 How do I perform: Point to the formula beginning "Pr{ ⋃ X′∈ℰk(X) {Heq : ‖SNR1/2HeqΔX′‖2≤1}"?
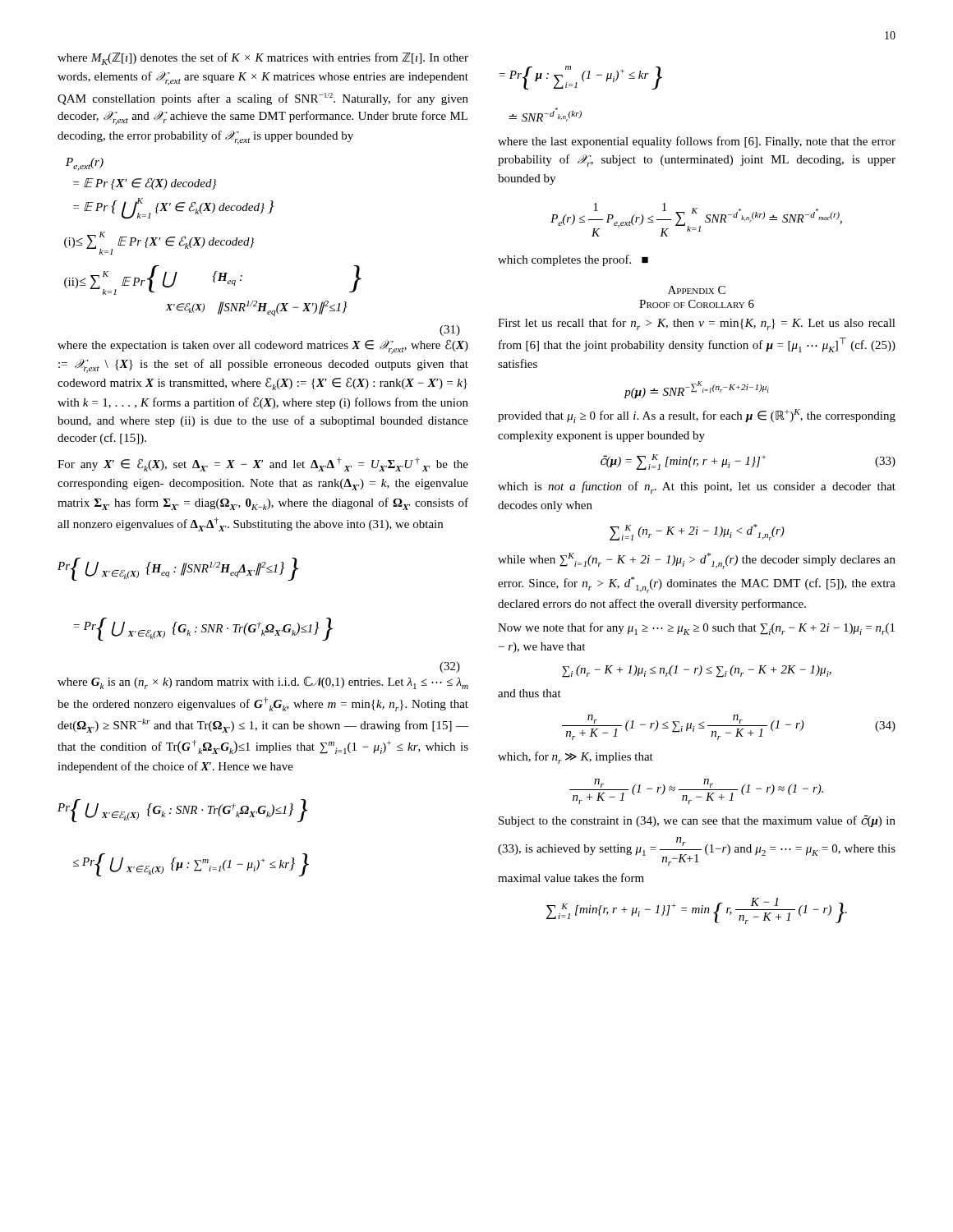coord(178,569)
